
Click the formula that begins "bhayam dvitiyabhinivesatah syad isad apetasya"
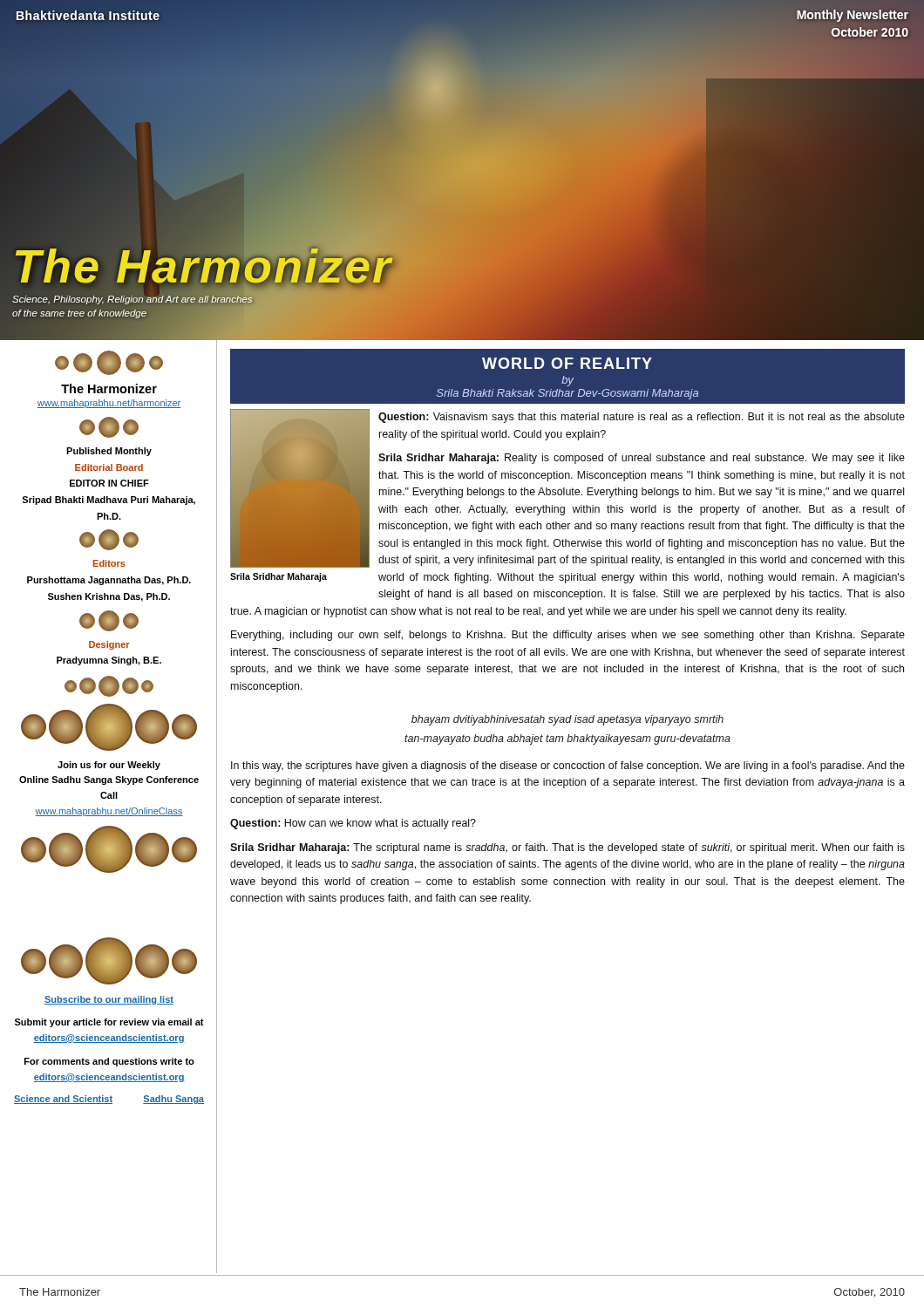coord(567,729)
